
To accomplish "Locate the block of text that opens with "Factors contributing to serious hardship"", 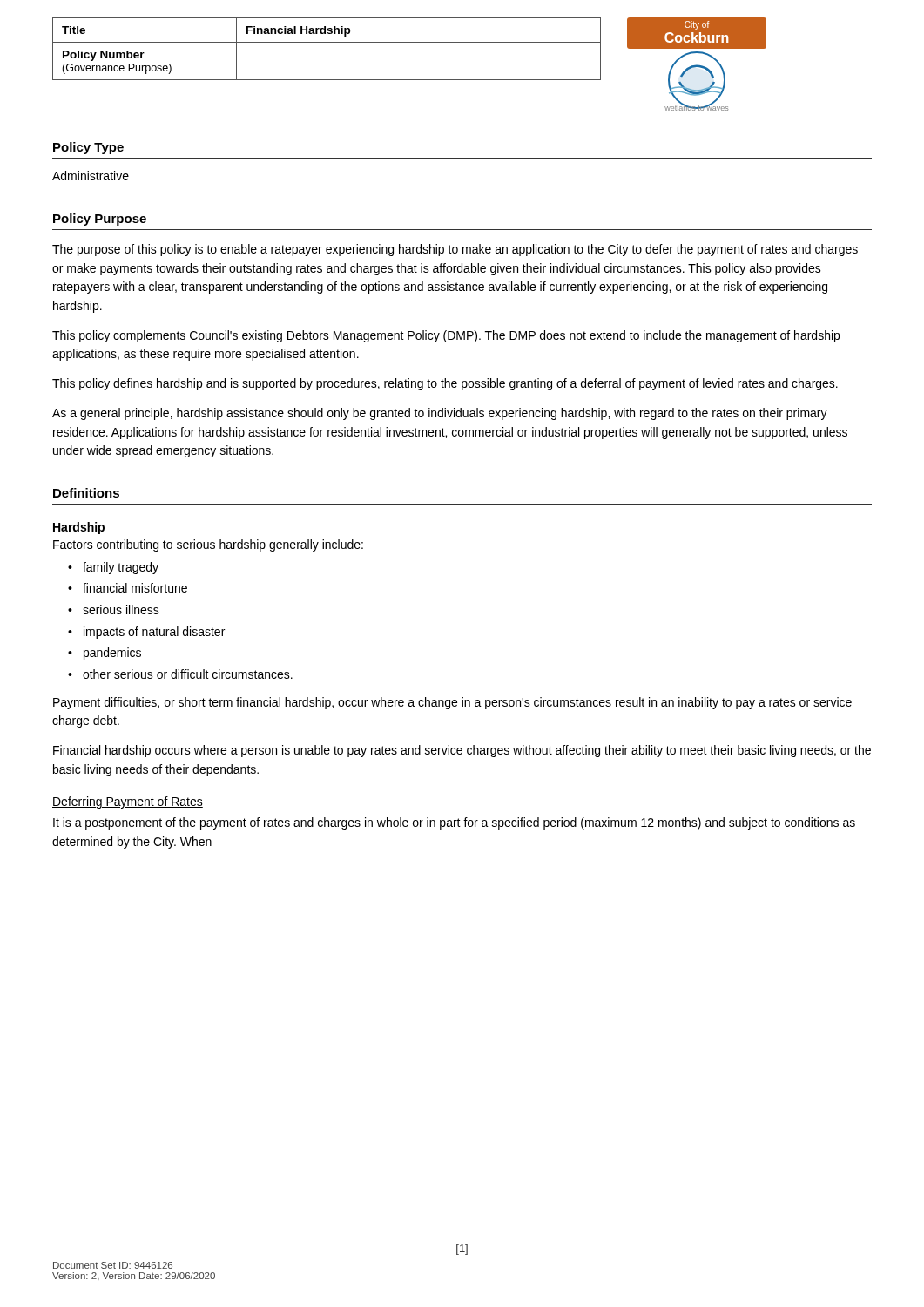I will [208, 544].
